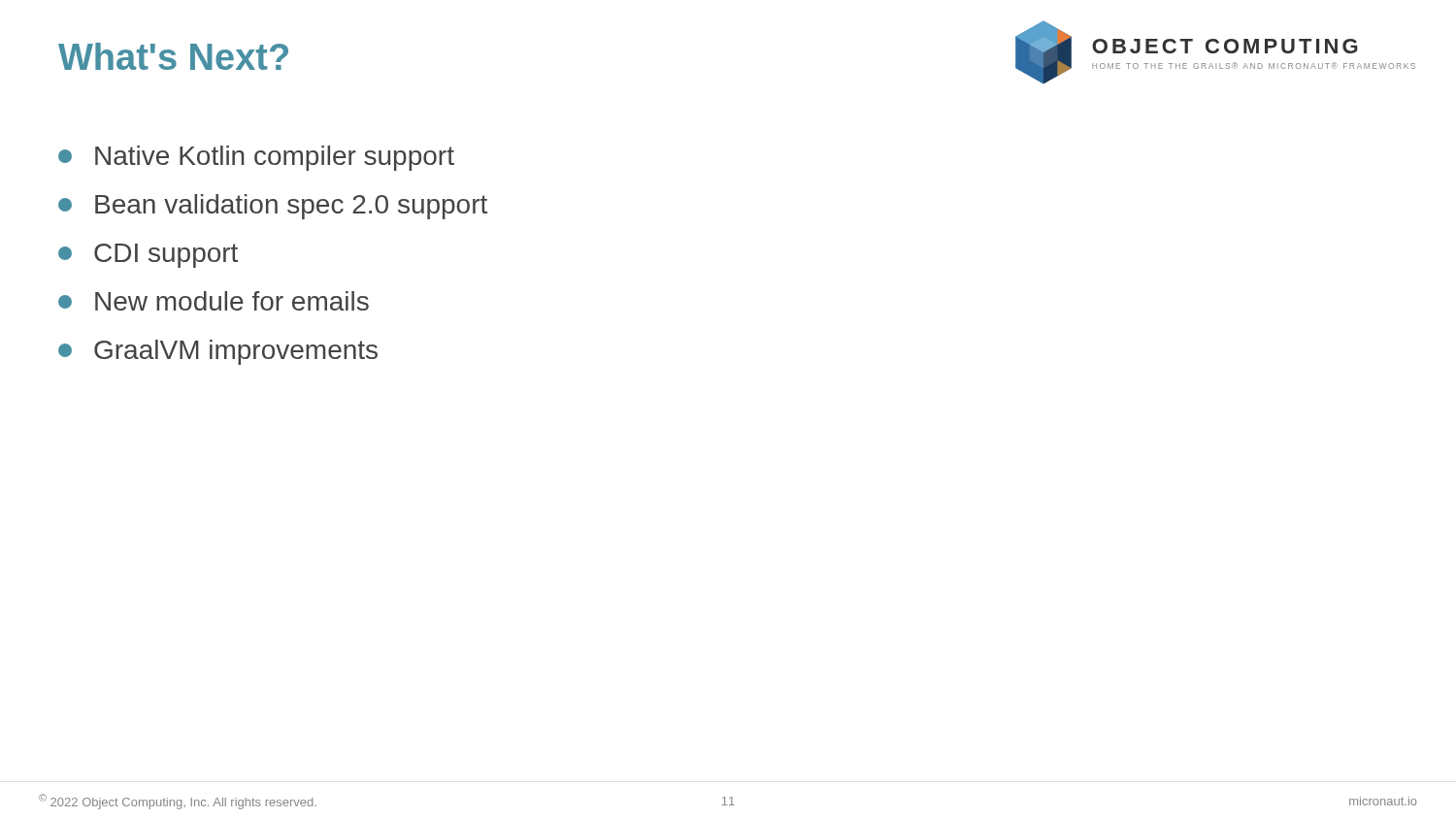1456x819 pixels.
Task: Click on the list item containing "Bean validation spec 2.0"
Action: [x=273, y=204]
